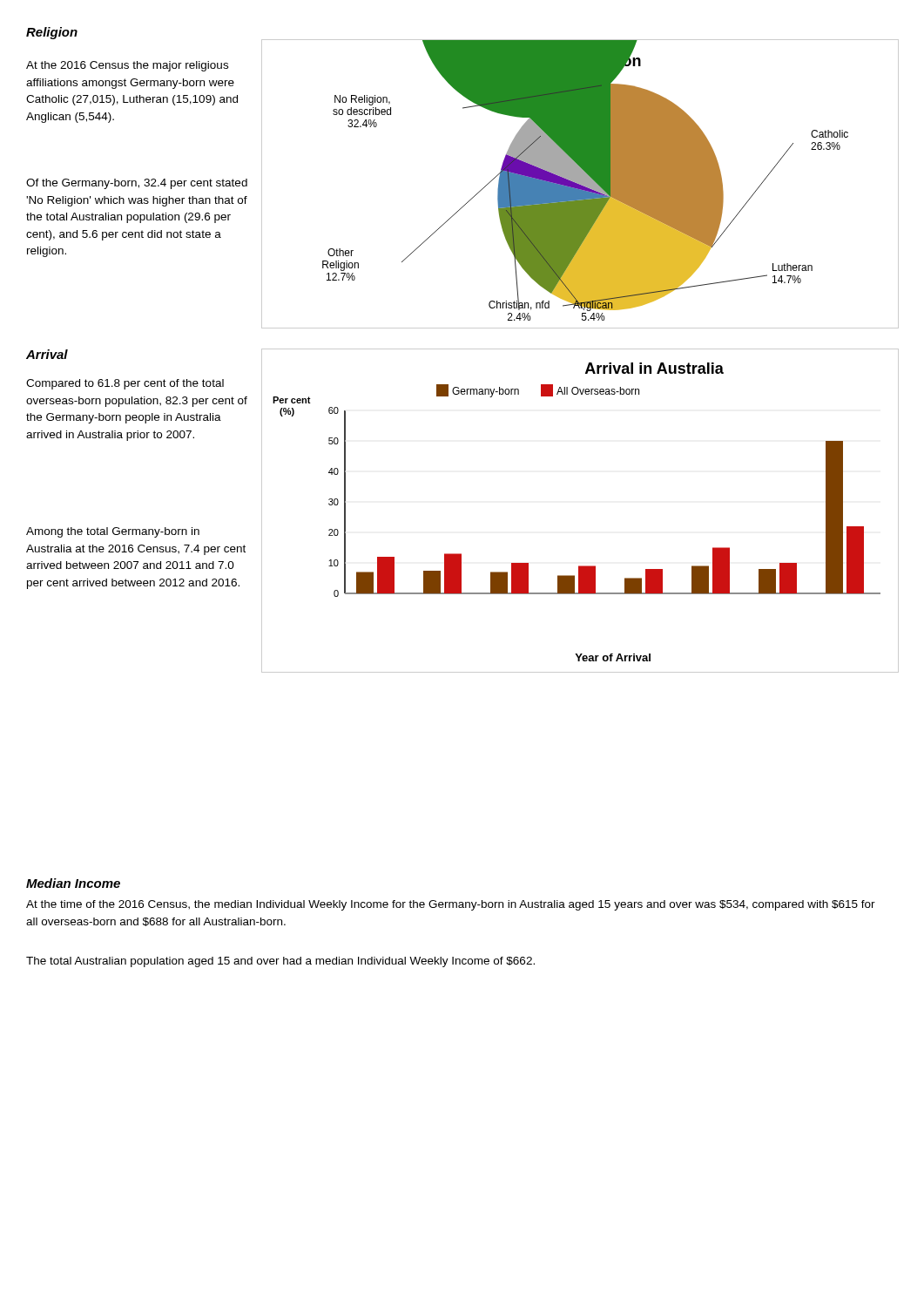Select the text block containing "Of the Germany-born, 32.4 per cent stated"
Image resolution: width=924 pixels, height=1307 pixels.
pos(137,217)
